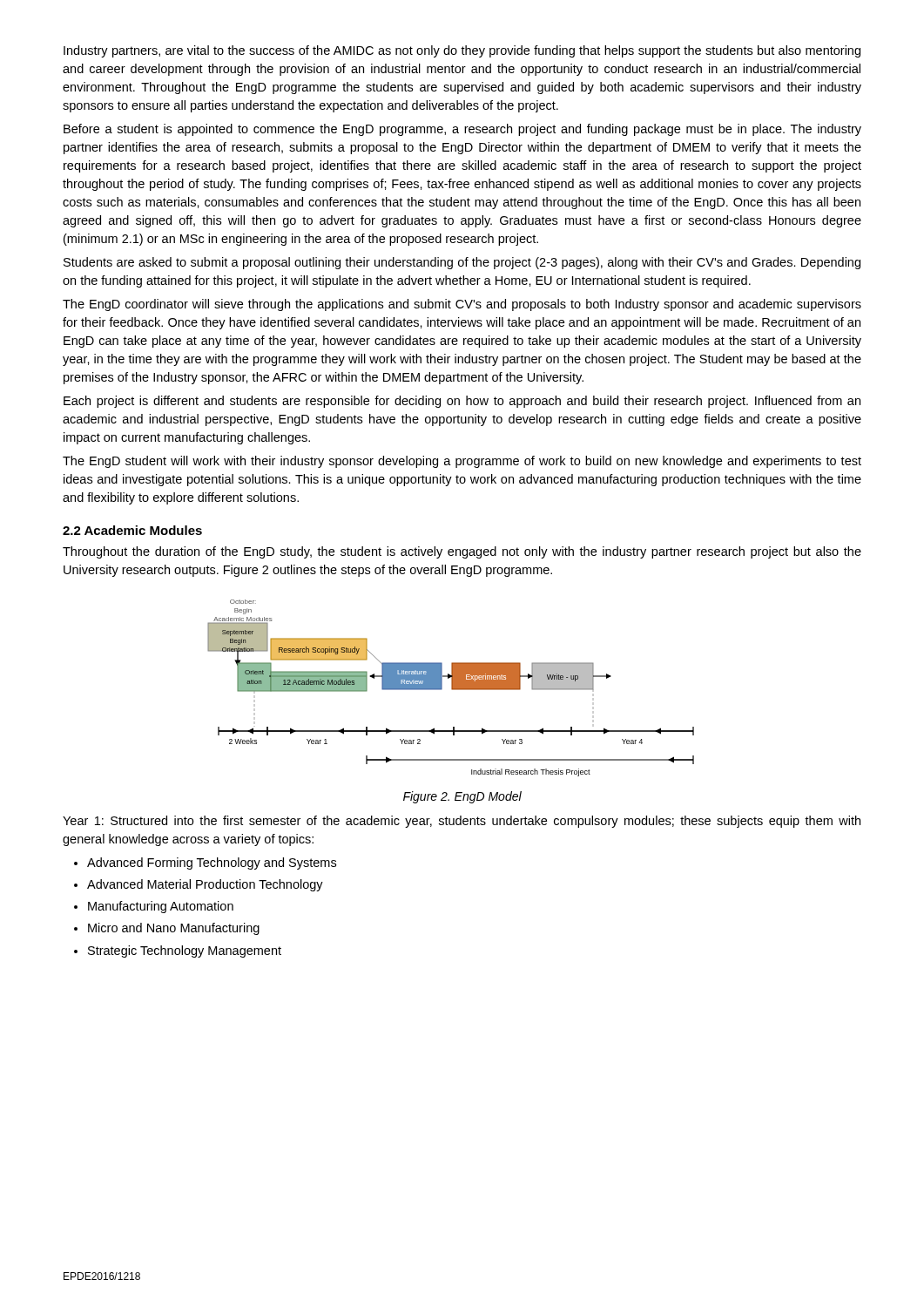Find the element starting "The EngD coordinator will sieve"

pos(462,341)
